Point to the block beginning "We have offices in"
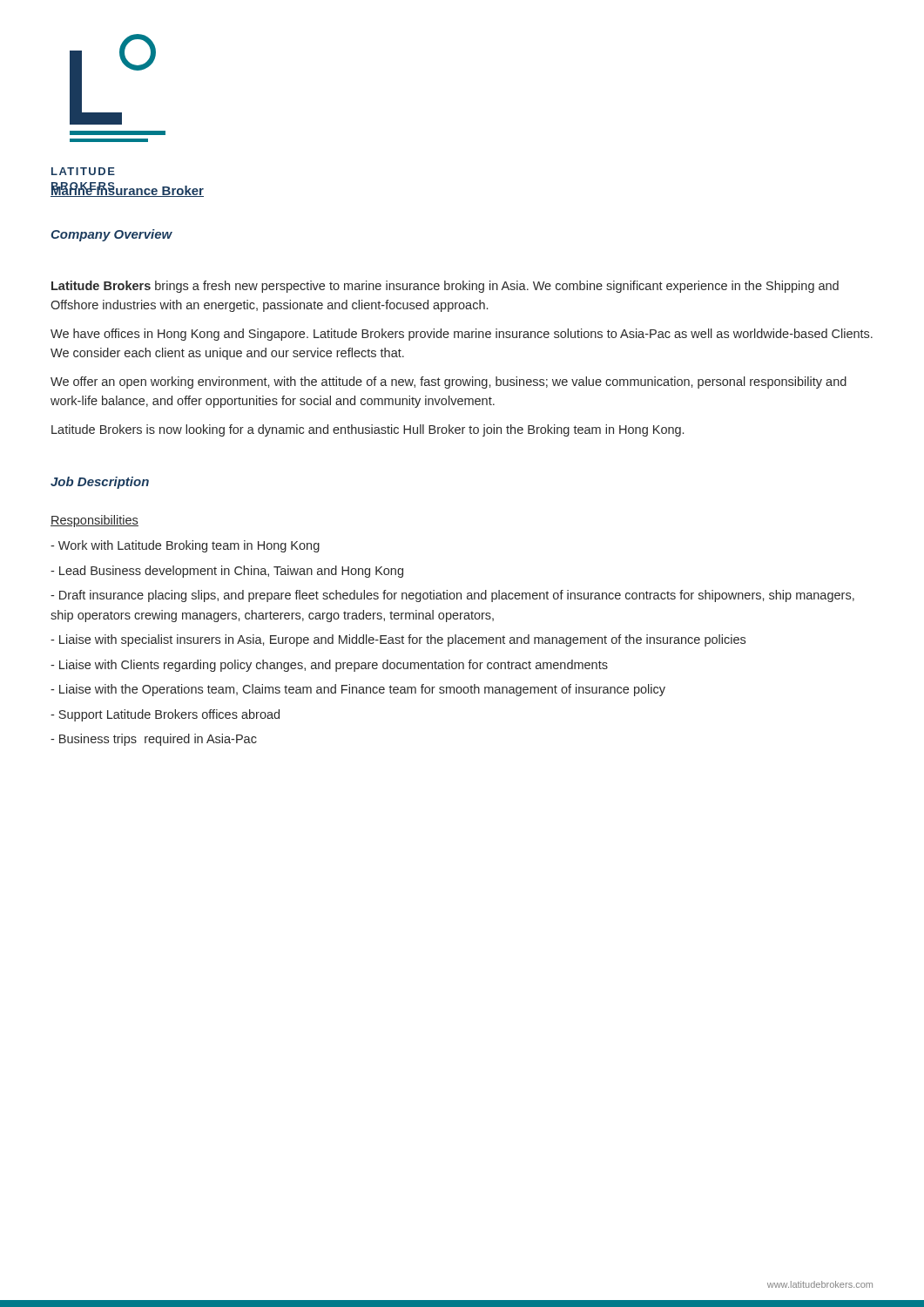Screen dimensions: 1307x924 pos(462,343)
